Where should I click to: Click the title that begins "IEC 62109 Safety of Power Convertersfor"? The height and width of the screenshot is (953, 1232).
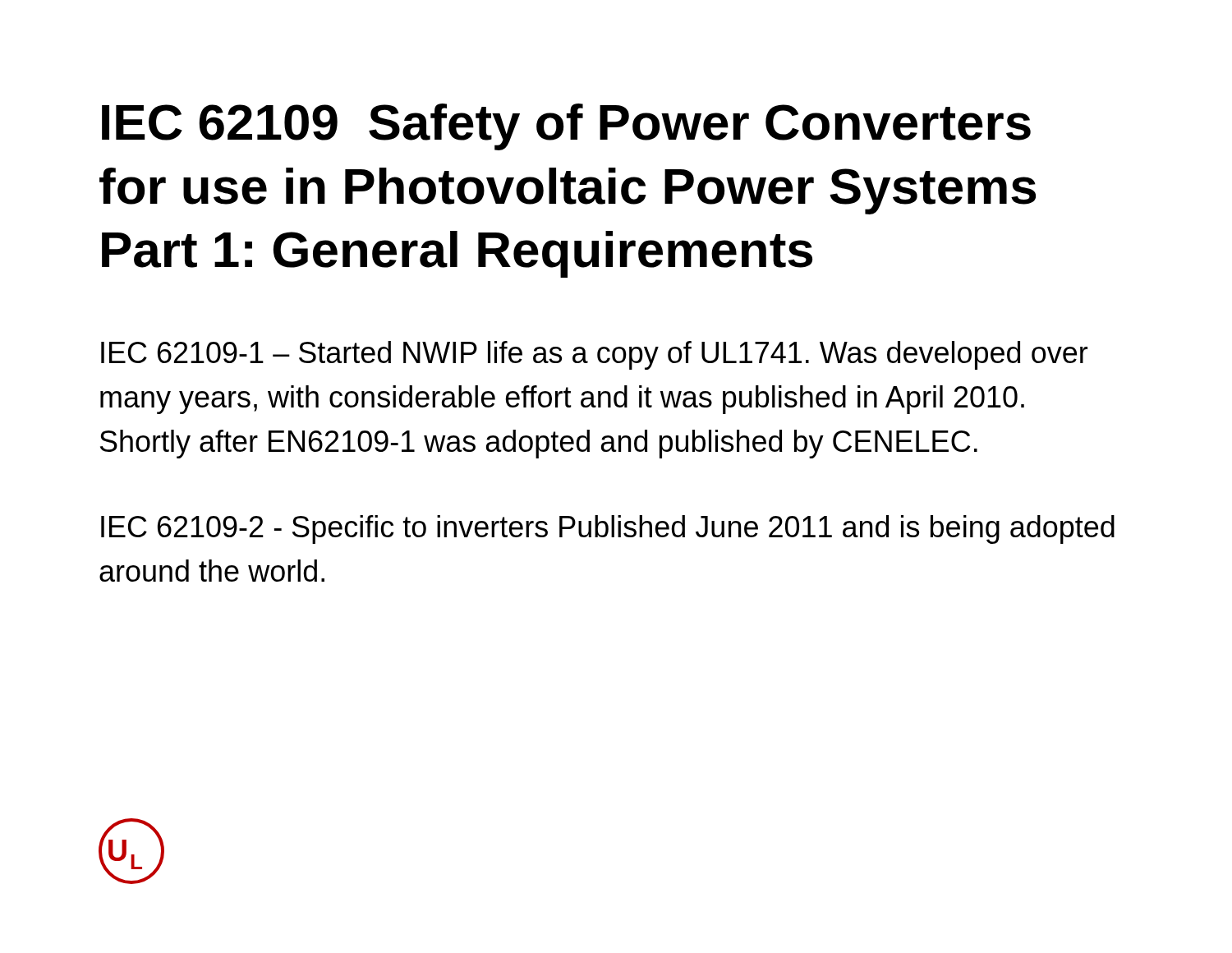pyautogui.click(x=568, y=186)
